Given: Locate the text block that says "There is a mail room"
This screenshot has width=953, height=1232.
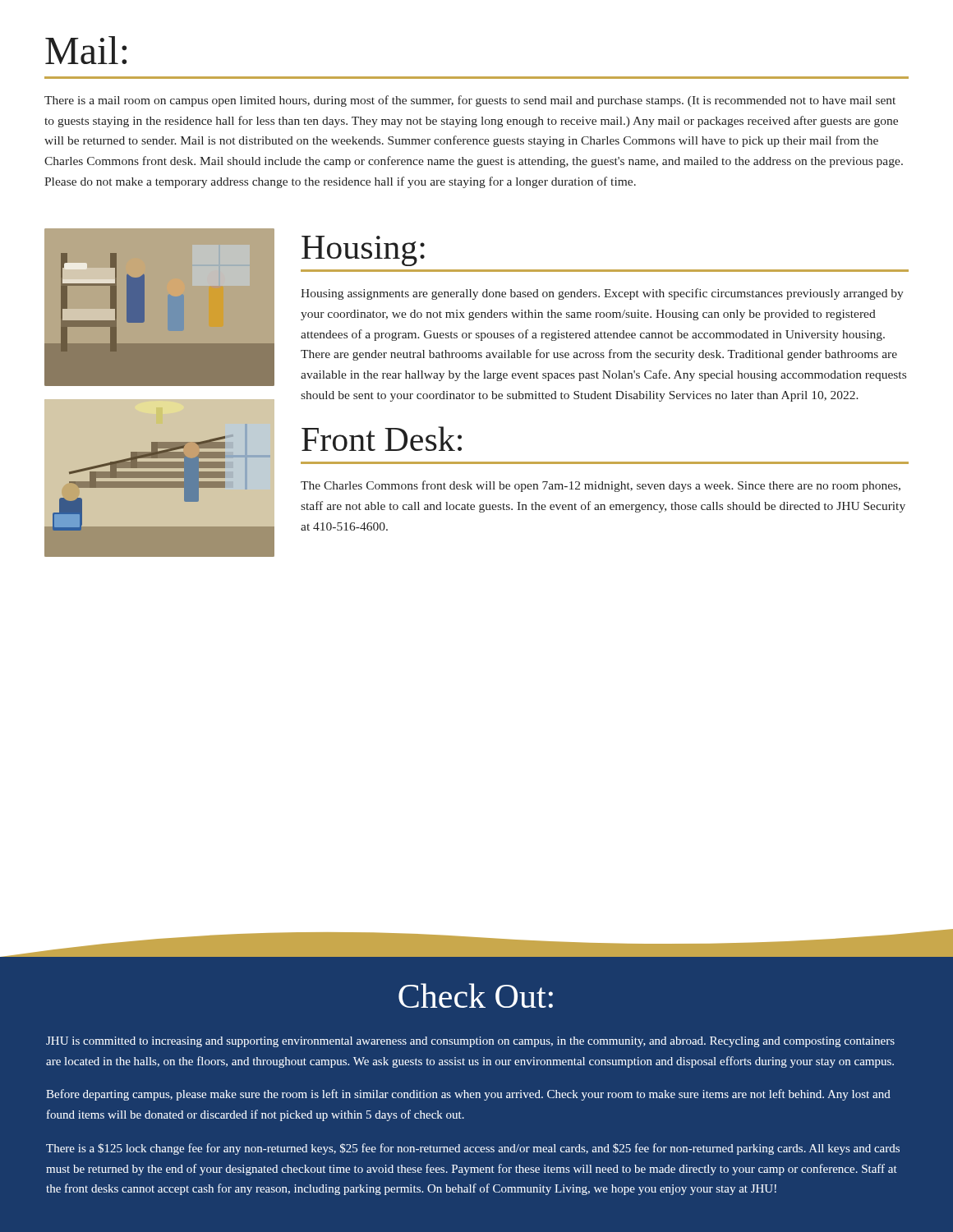Looking at the screenshot, I should (x=476, y=141).
